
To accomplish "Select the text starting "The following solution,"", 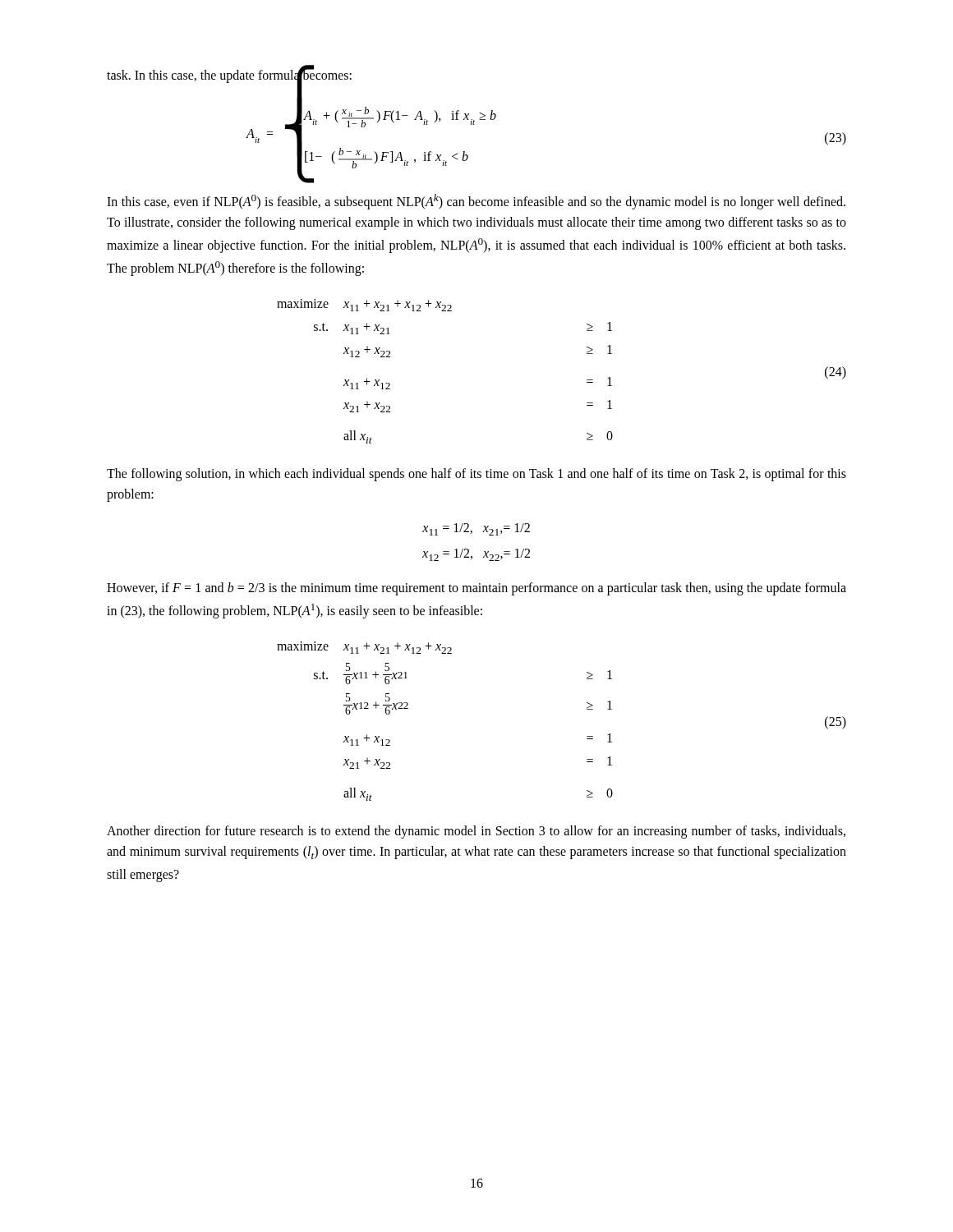I will click(x=476, y=484).
